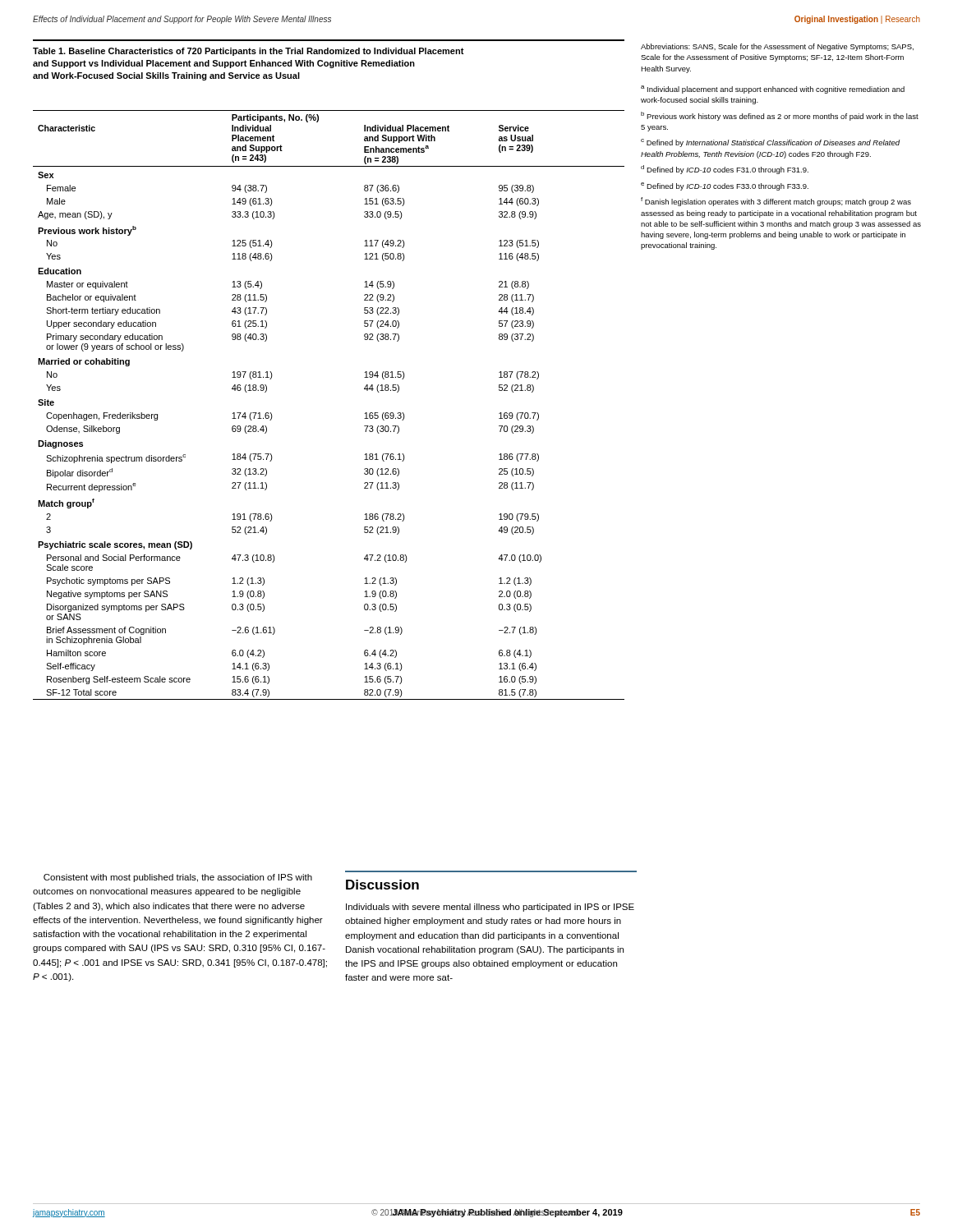
Task: Locate the element starting "Table 1. Baseline Characteristics of 720"
Action: click(x=329, y=61)
